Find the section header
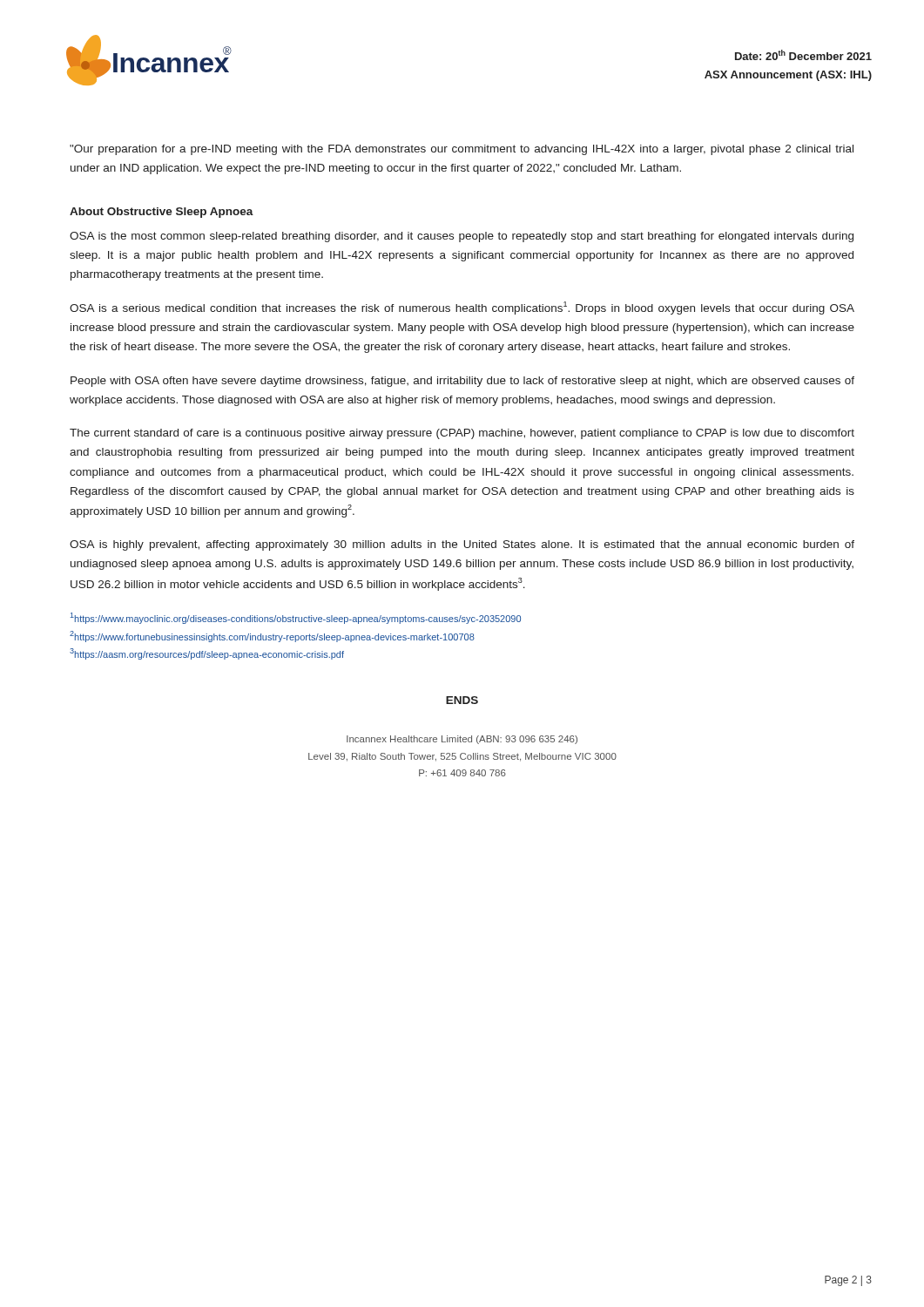Screen dimensions: 1307x924 click(x=161, y=211)
